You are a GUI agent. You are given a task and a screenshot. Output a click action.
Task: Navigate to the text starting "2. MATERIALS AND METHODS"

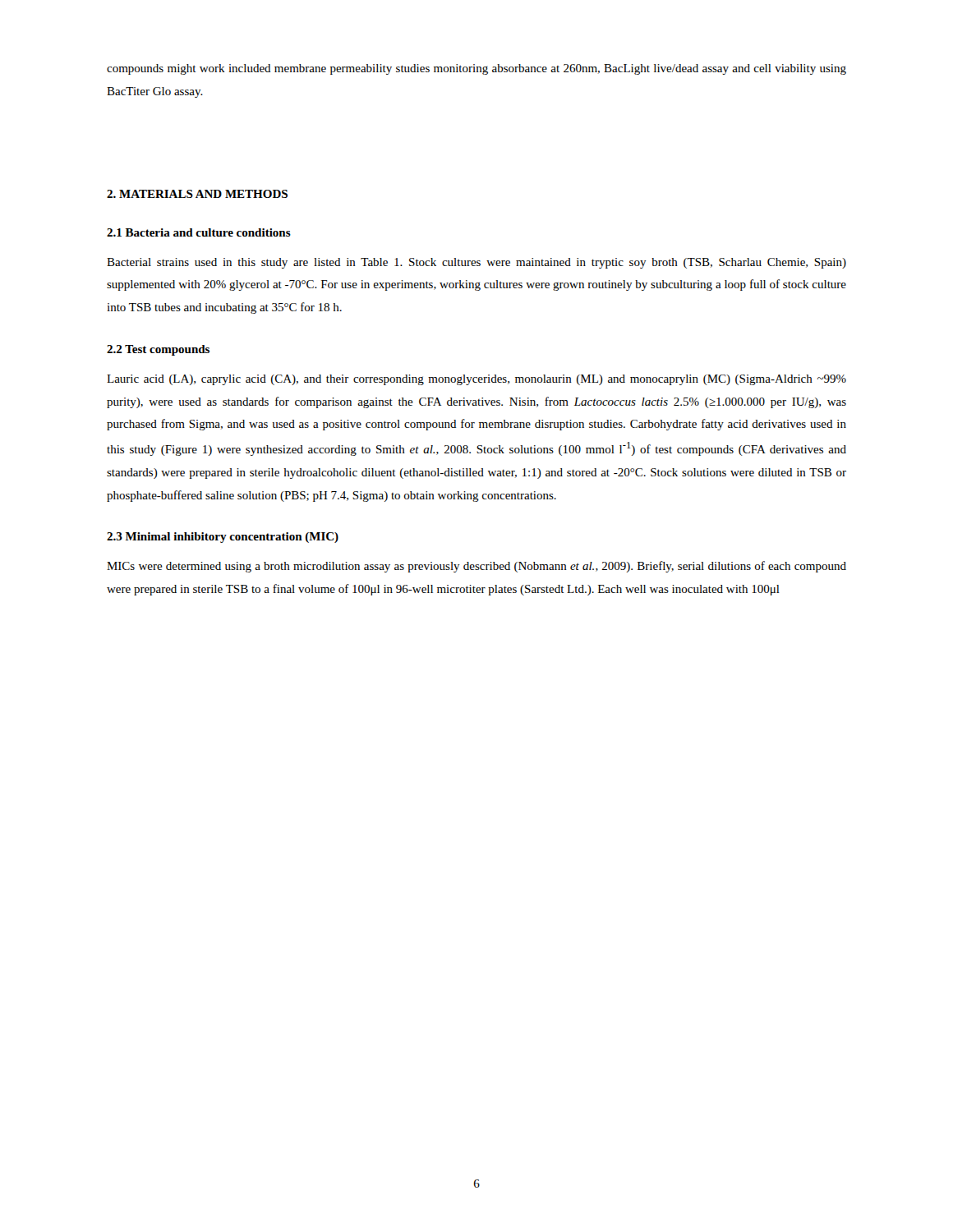pos(197,193)
